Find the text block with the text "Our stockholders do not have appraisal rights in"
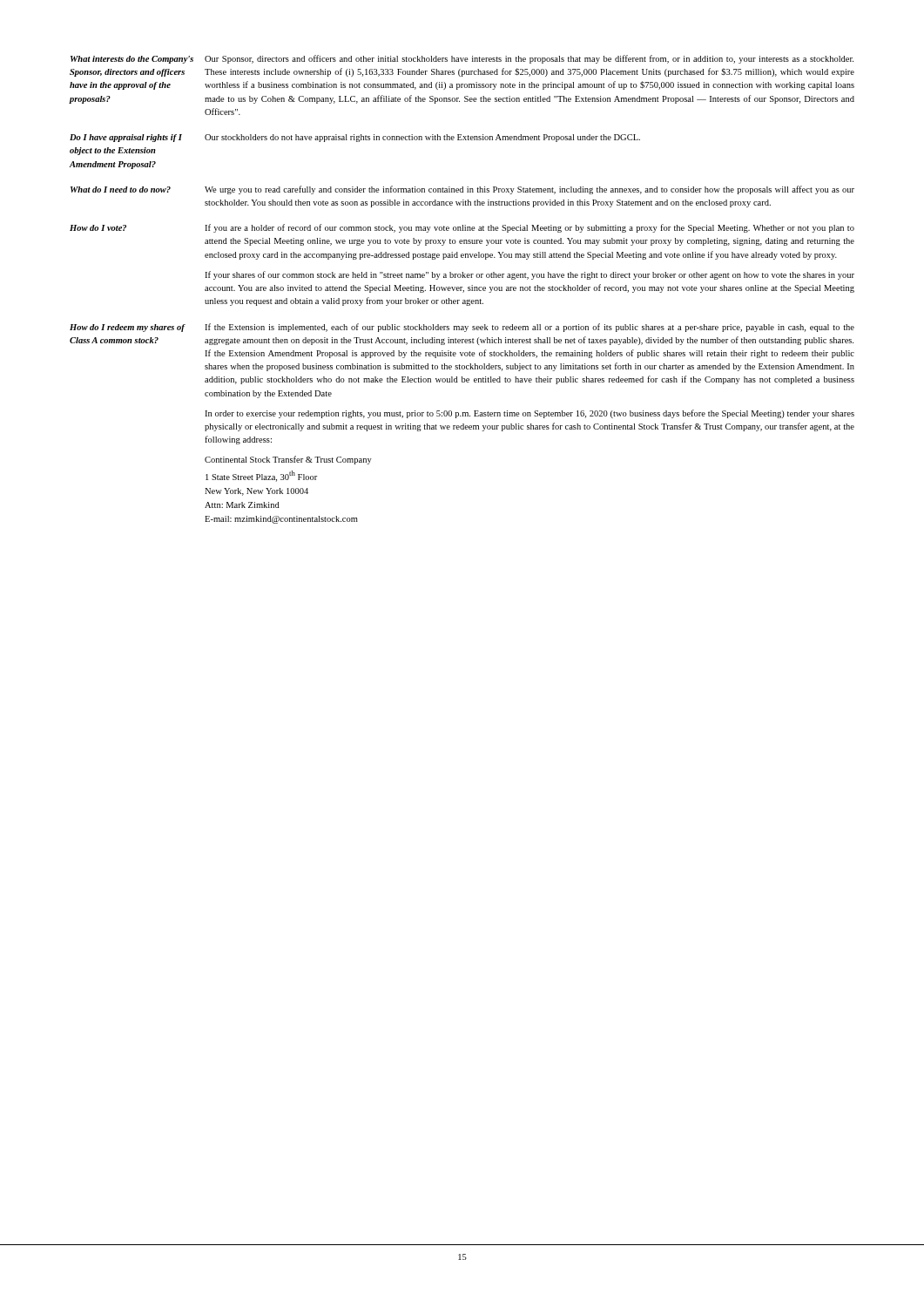This screenshot has width=924, height=1307. (423, 137)
